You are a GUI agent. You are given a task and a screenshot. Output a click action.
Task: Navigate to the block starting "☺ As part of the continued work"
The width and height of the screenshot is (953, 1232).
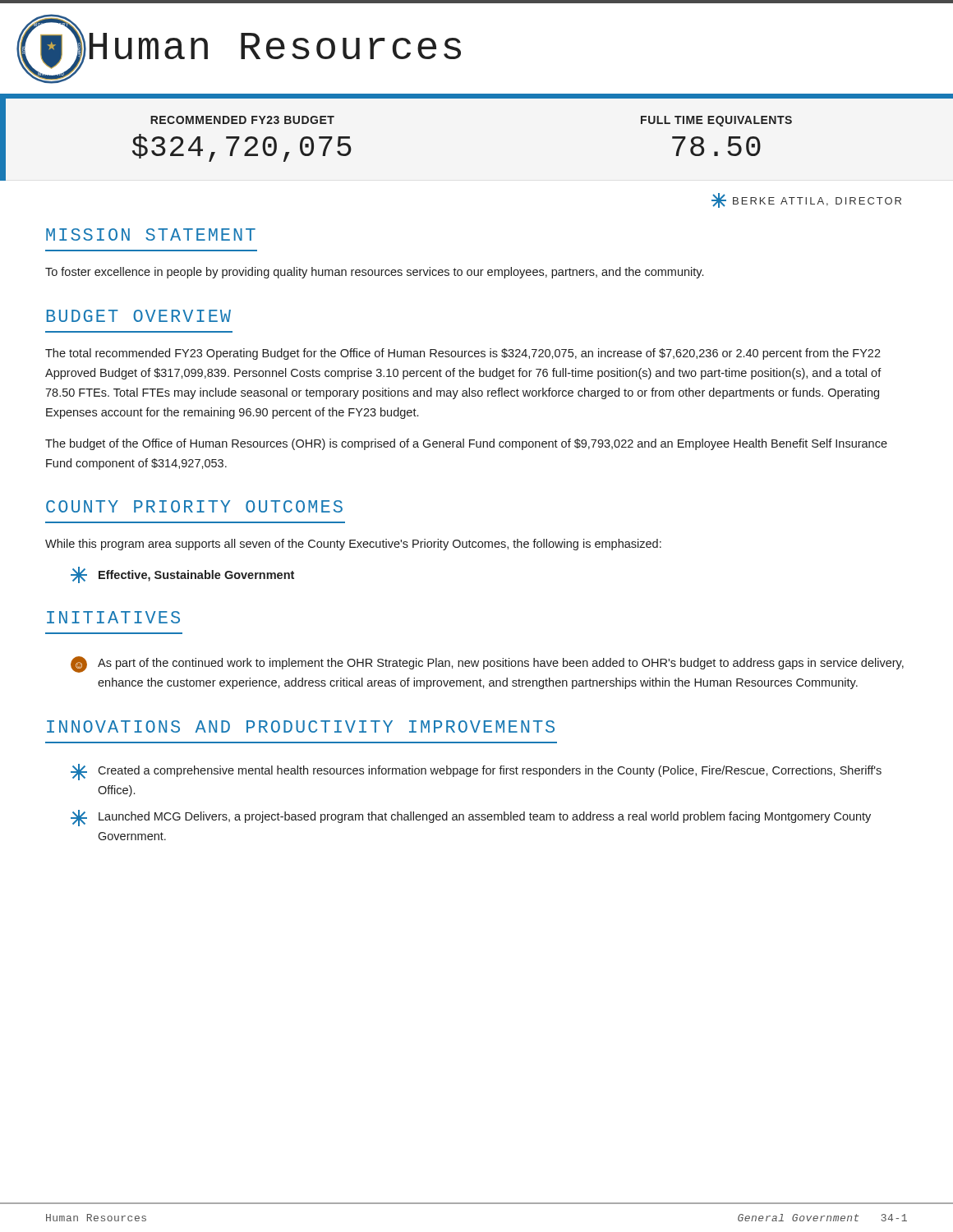[489, 674]
